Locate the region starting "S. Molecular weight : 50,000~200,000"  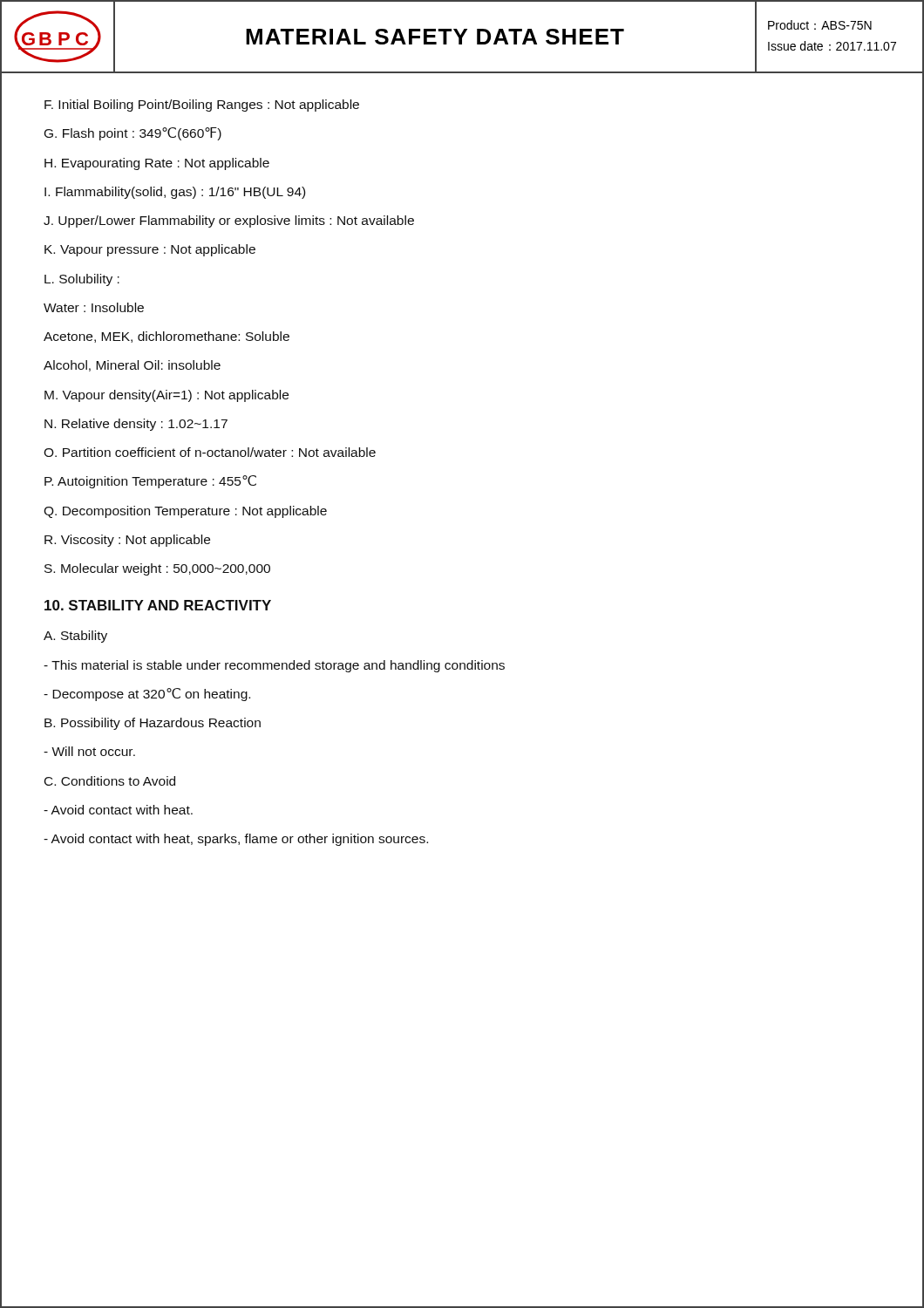(157, 568)
